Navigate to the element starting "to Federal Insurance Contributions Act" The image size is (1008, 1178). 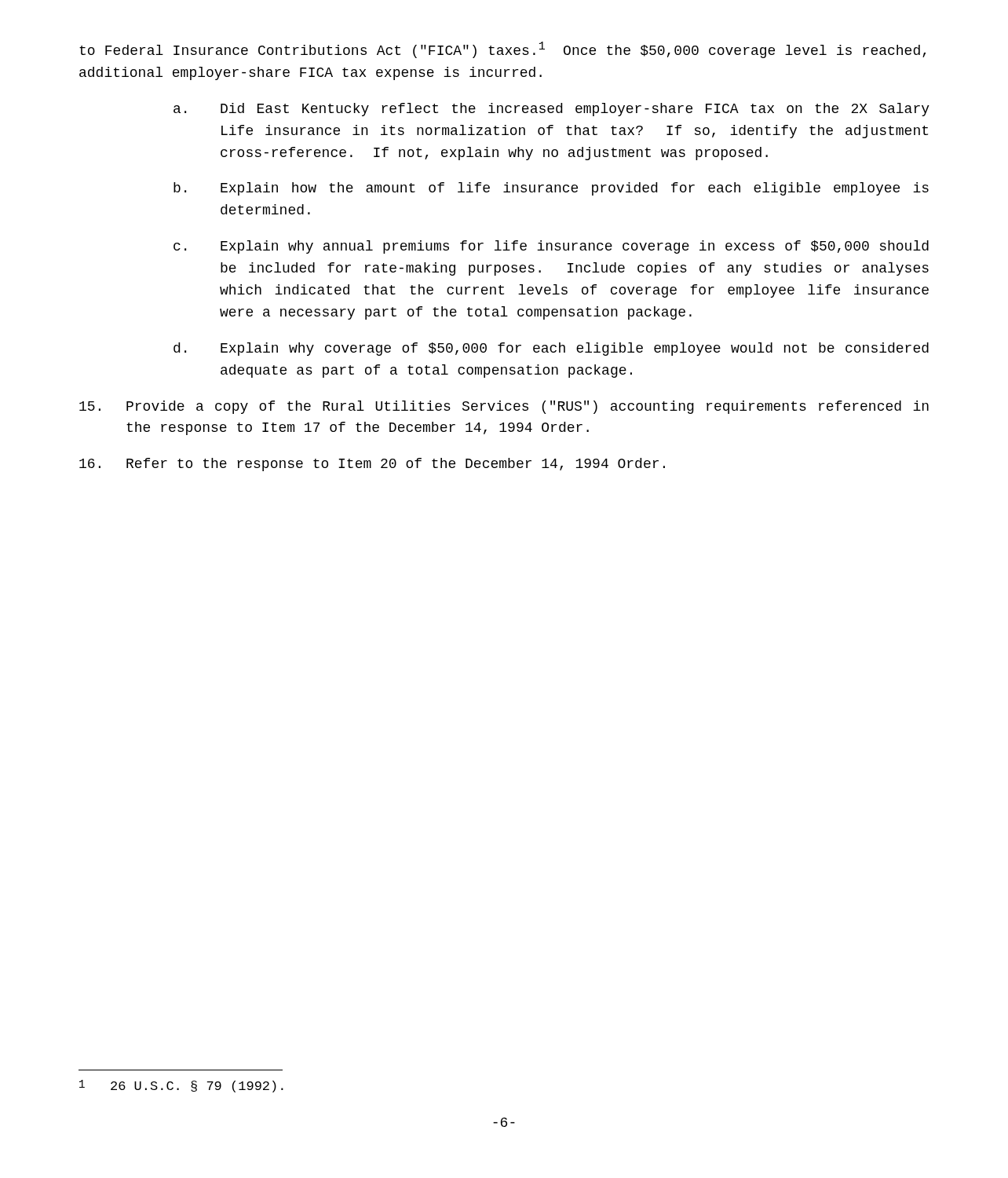click(504, 60)
